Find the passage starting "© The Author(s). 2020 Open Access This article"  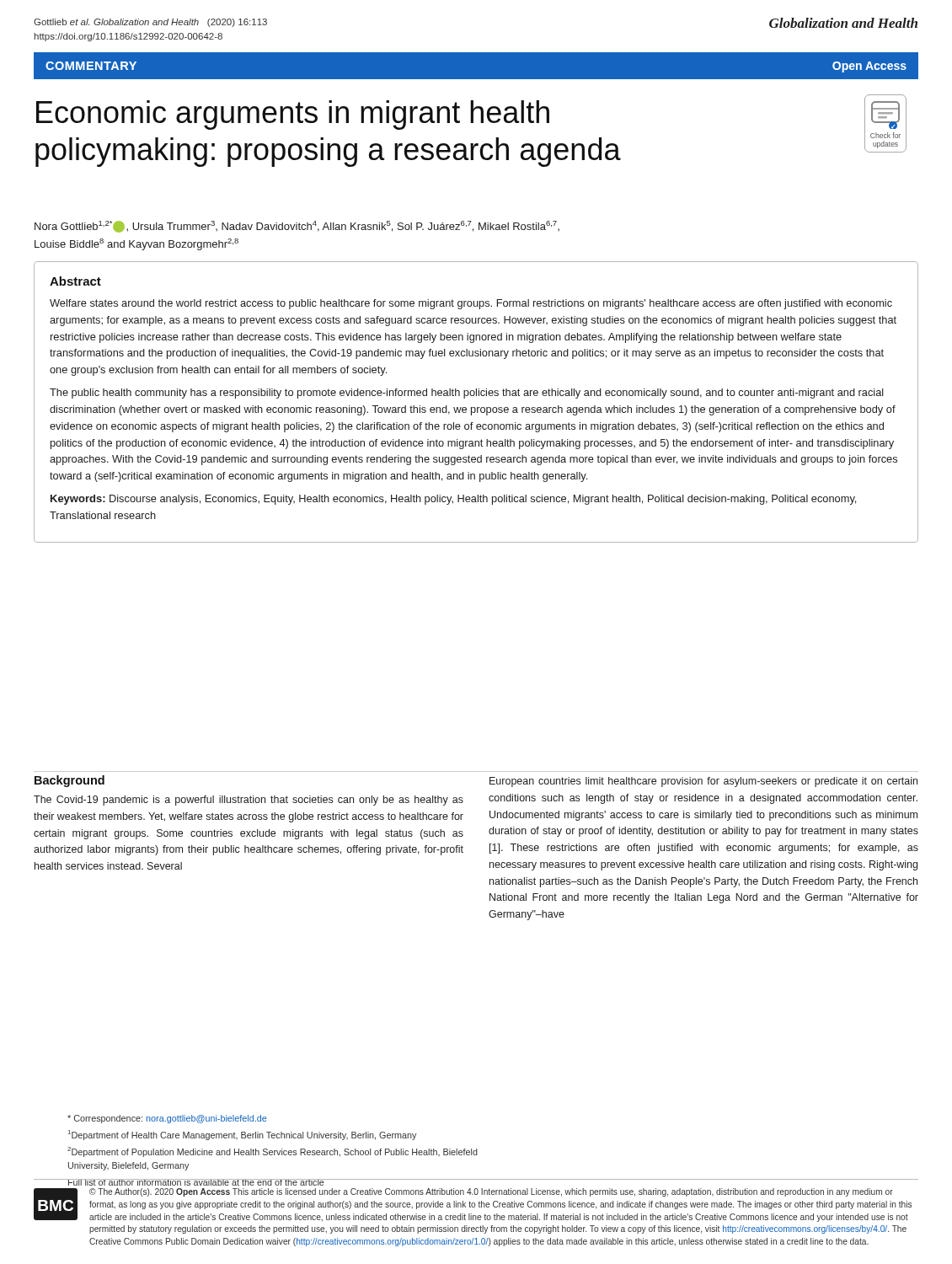[x=501, y=1217]
